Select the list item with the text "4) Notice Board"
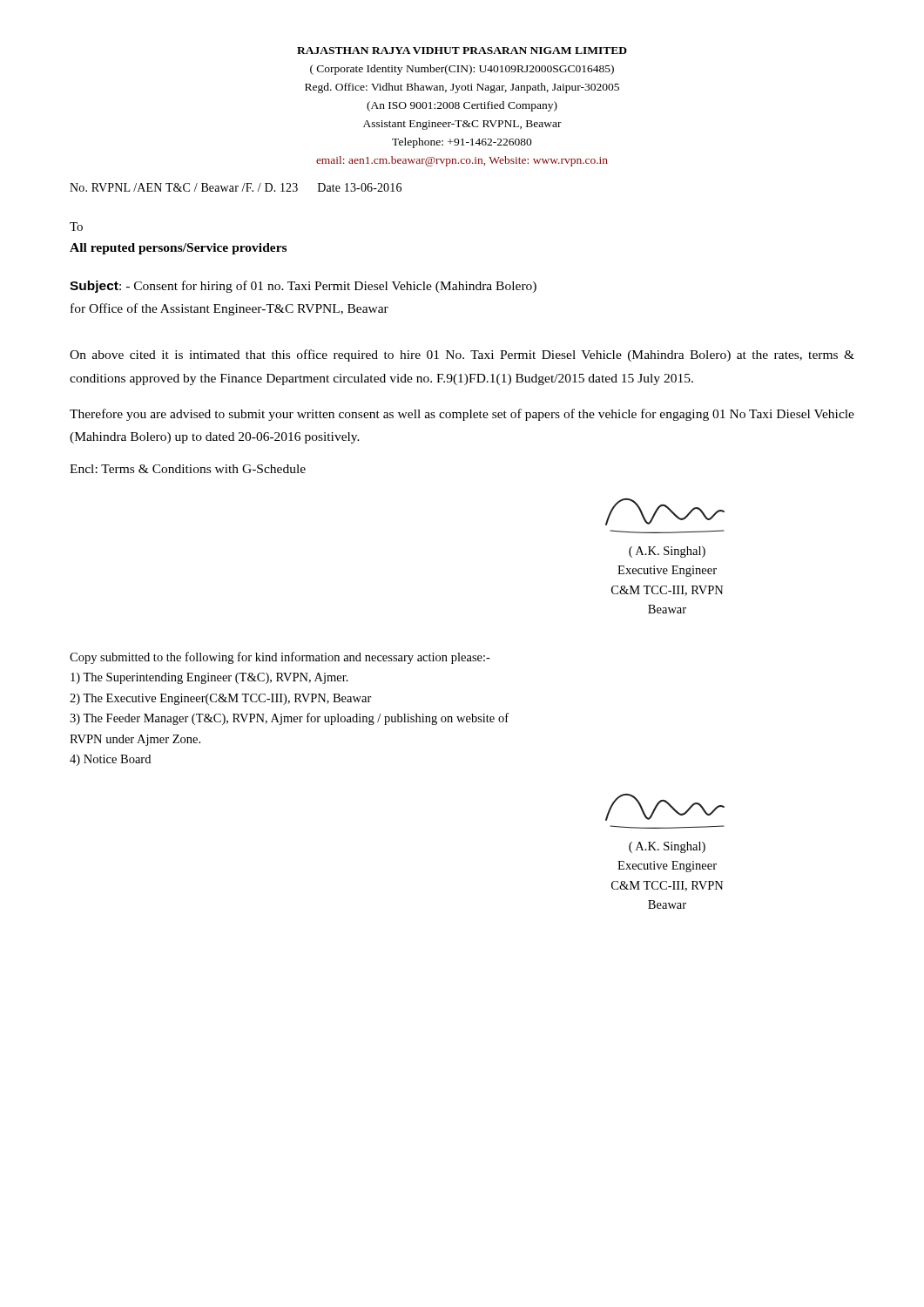The width and height of the screenshot is (924, 1307). [110, 759]
